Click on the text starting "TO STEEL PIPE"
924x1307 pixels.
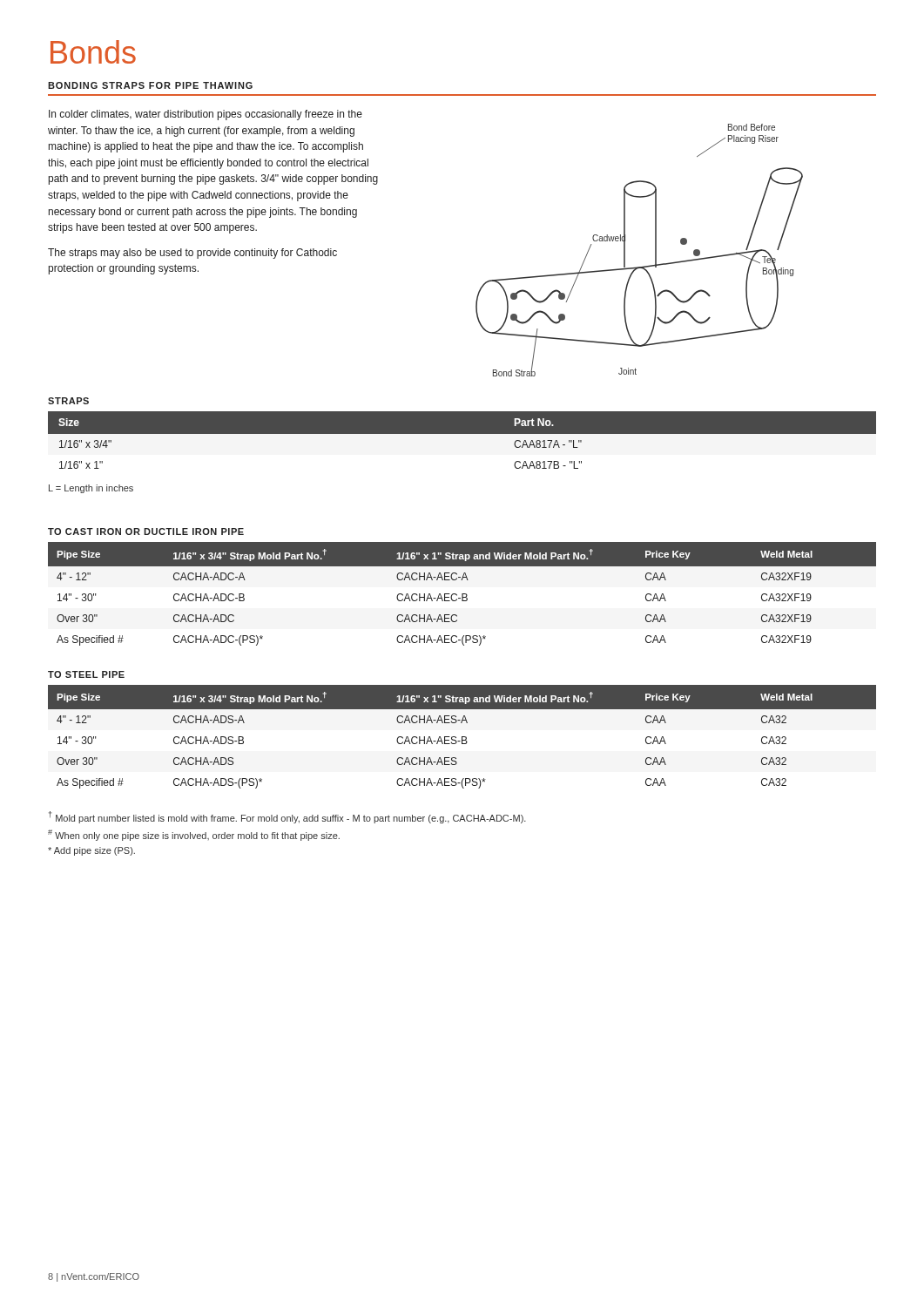coord(462,674)
